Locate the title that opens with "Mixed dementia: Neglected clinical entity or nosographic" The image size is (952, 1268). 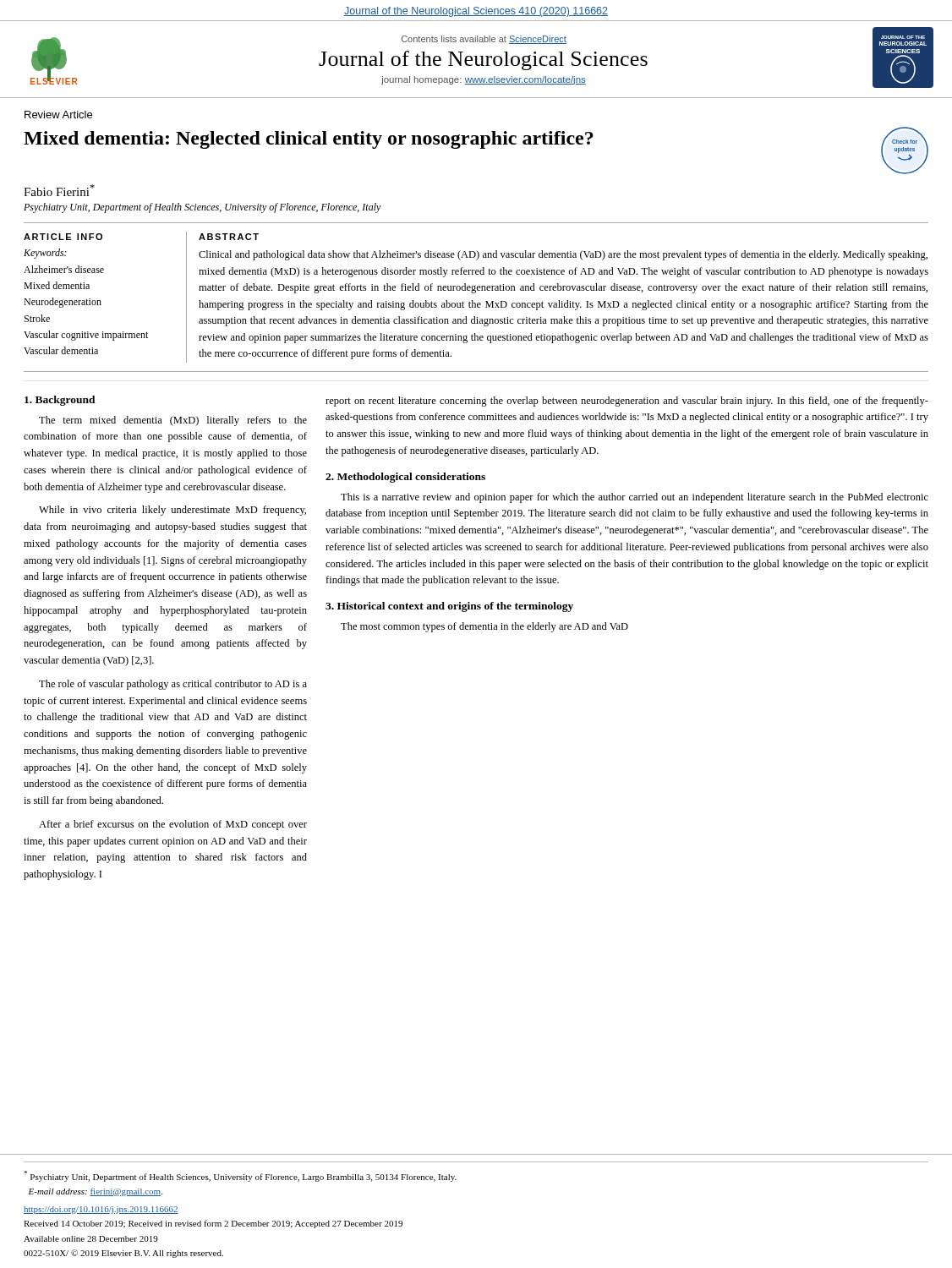click(309, 138)
